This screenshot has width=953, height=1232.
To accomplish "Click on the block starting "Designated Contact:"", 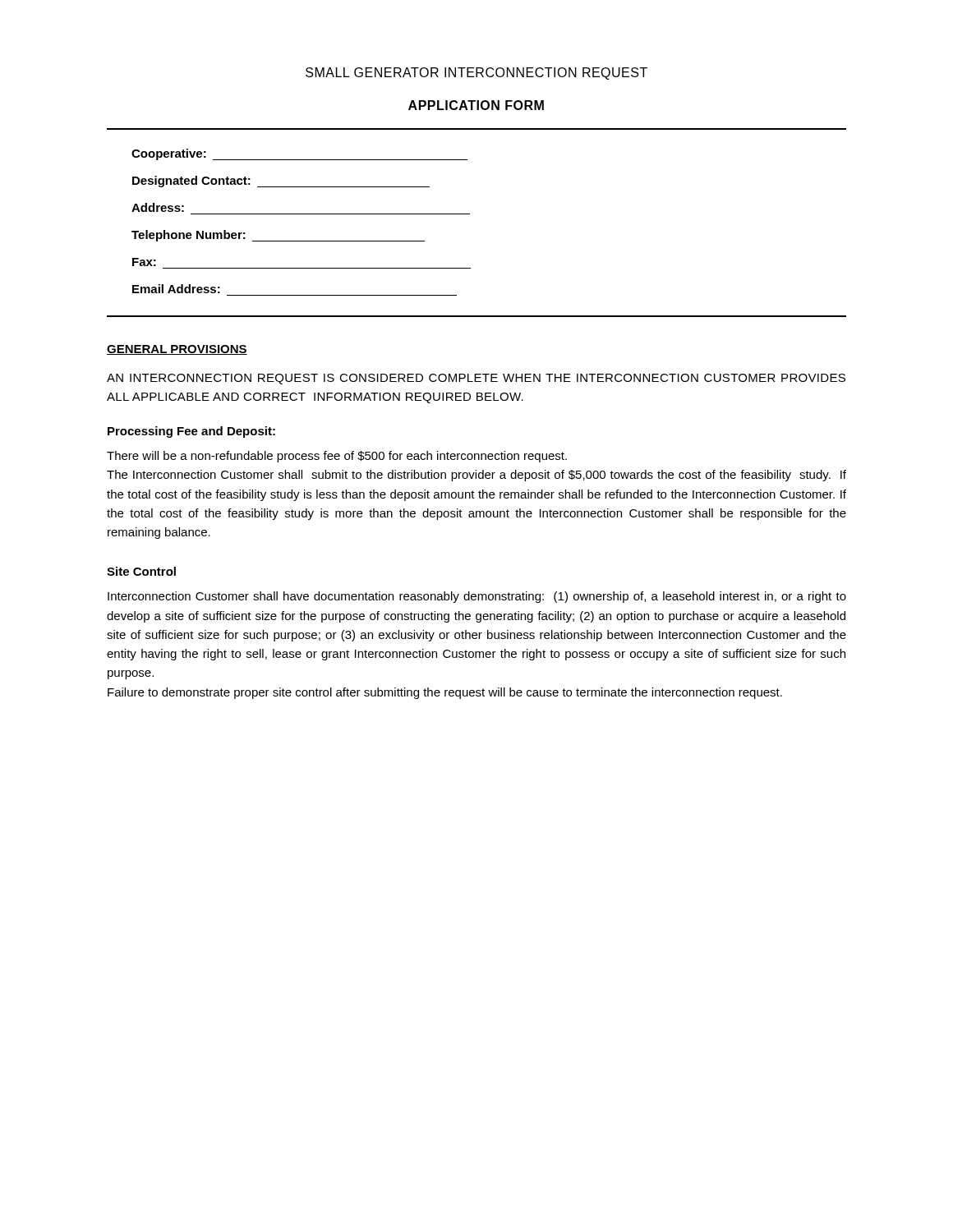I will (281, 179).
